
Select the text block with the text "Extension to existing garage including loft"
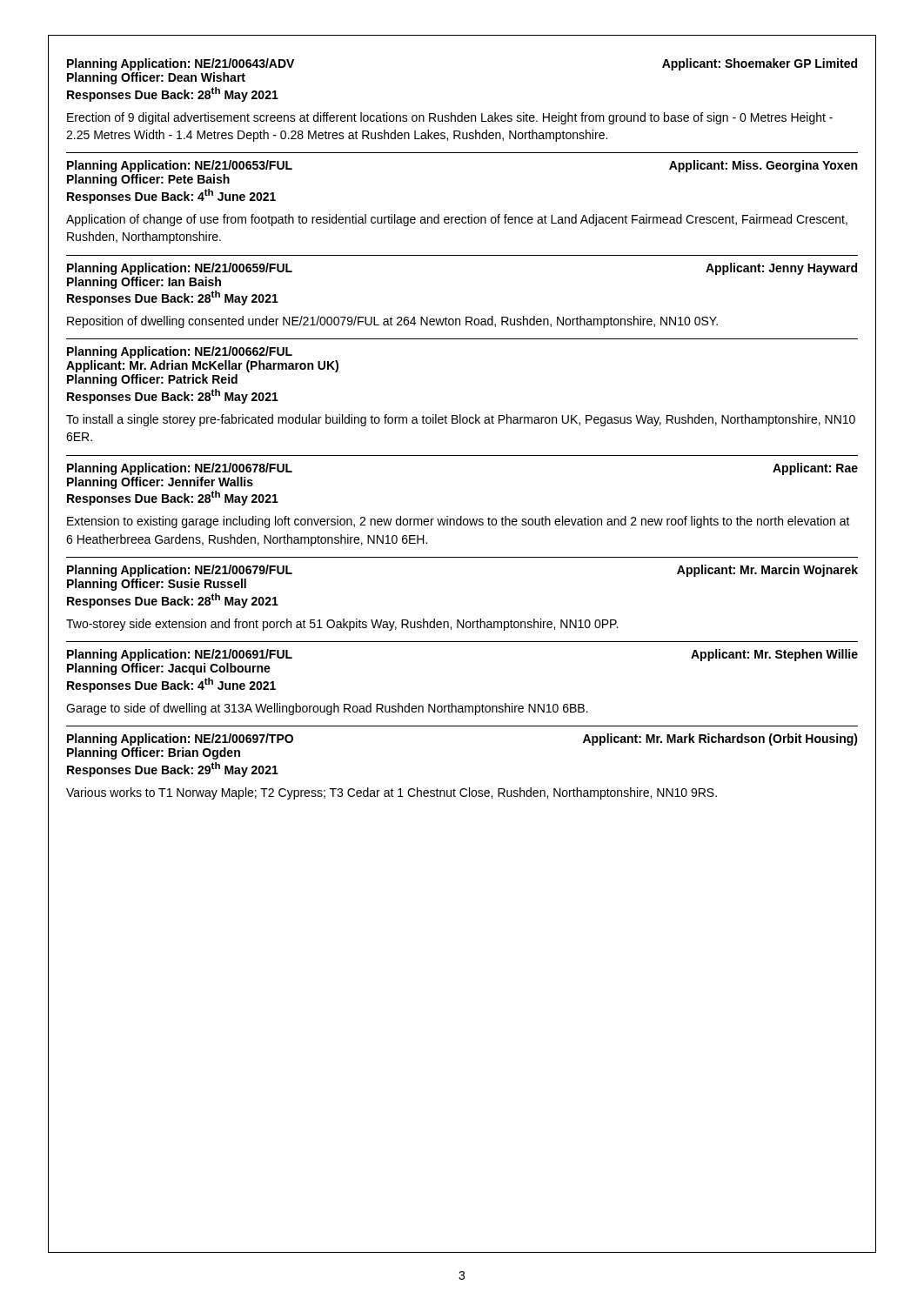pyautogui.click(x=458, y=530)
